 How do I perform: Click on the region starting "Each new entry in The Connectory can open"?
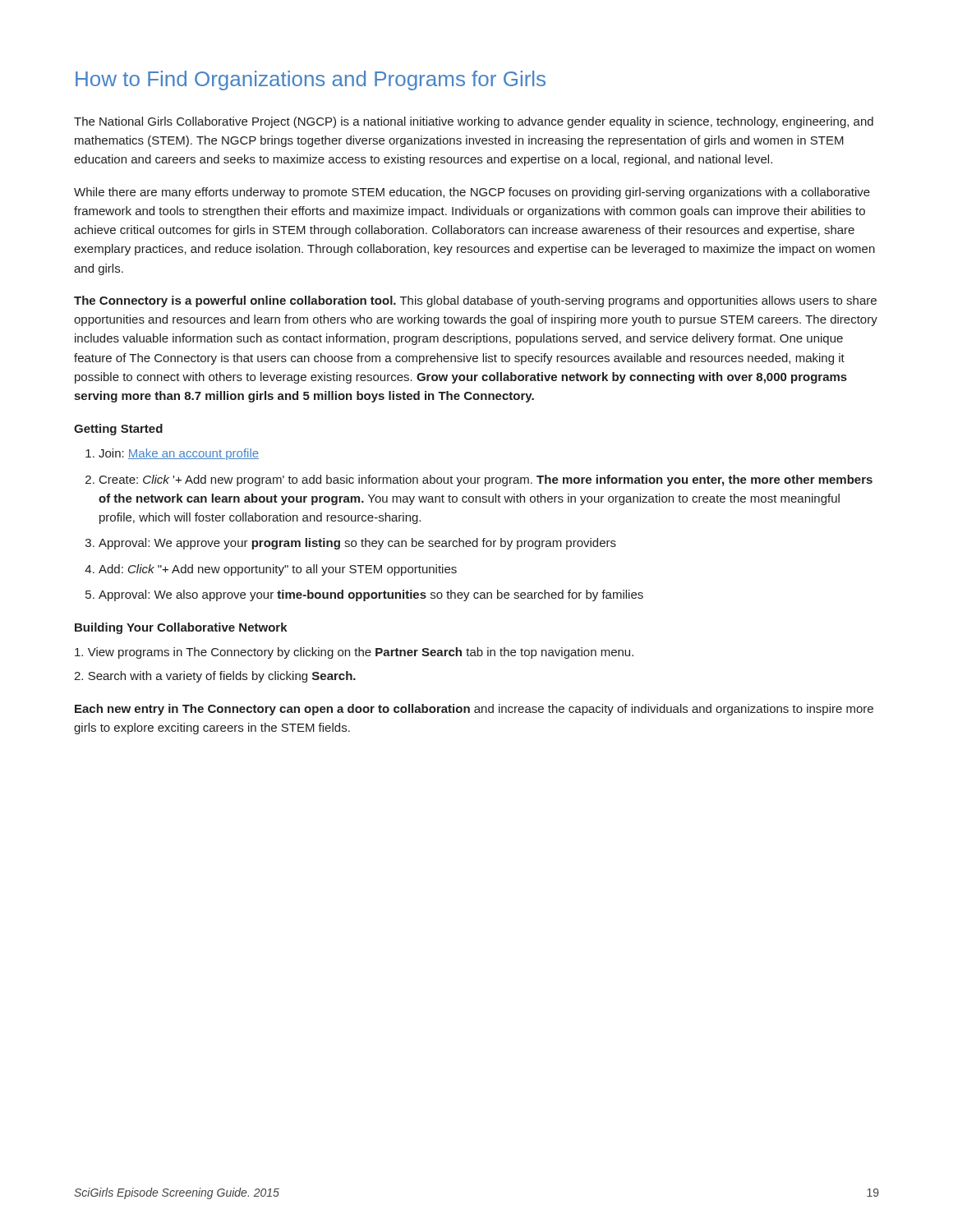tap(474, 718)
